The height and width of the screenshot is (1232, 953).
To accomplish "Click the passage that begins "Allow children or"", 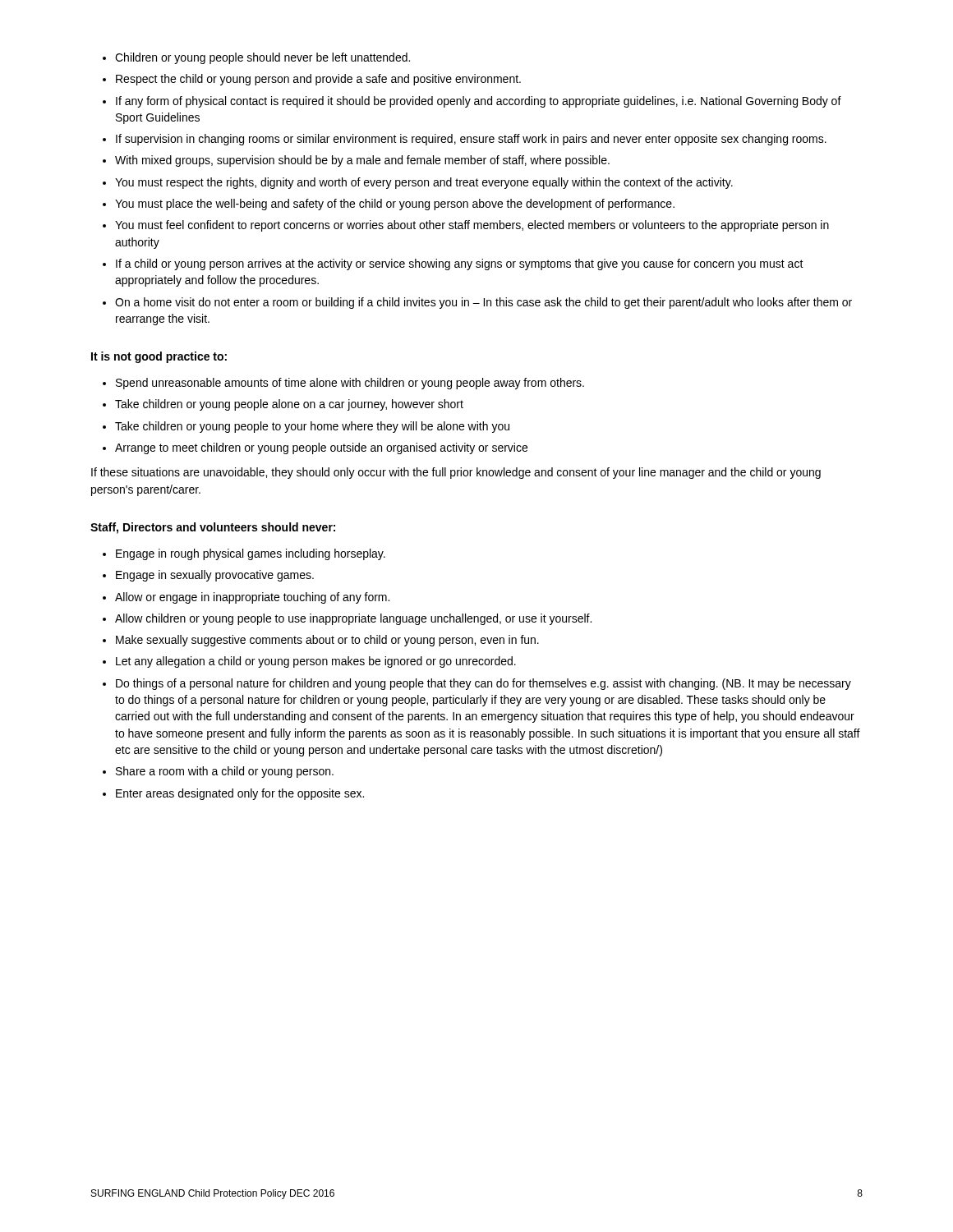I will [x=489, y=618].
